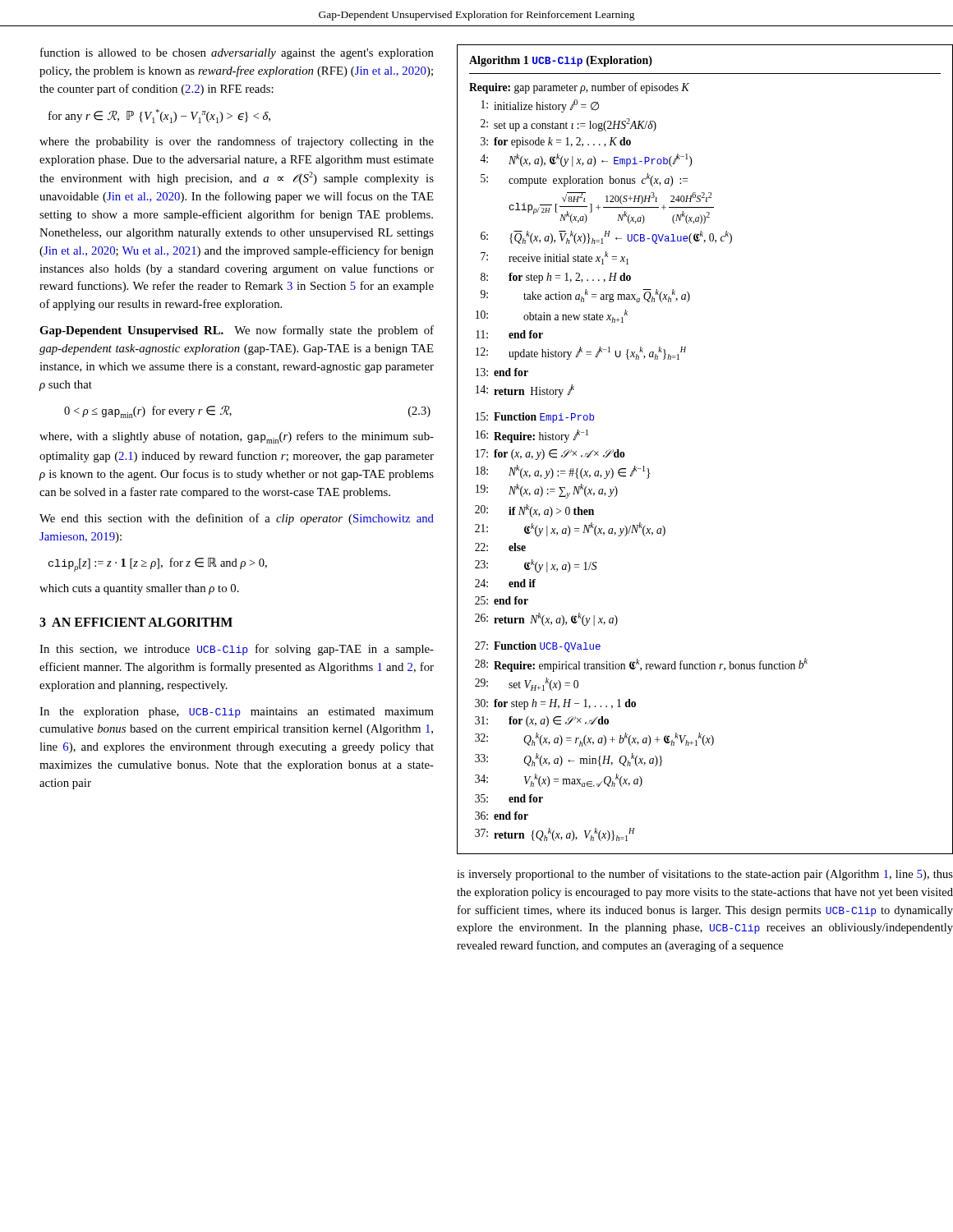953x1232 pixels.
Task: Select a section header
Action: (136, 622)
